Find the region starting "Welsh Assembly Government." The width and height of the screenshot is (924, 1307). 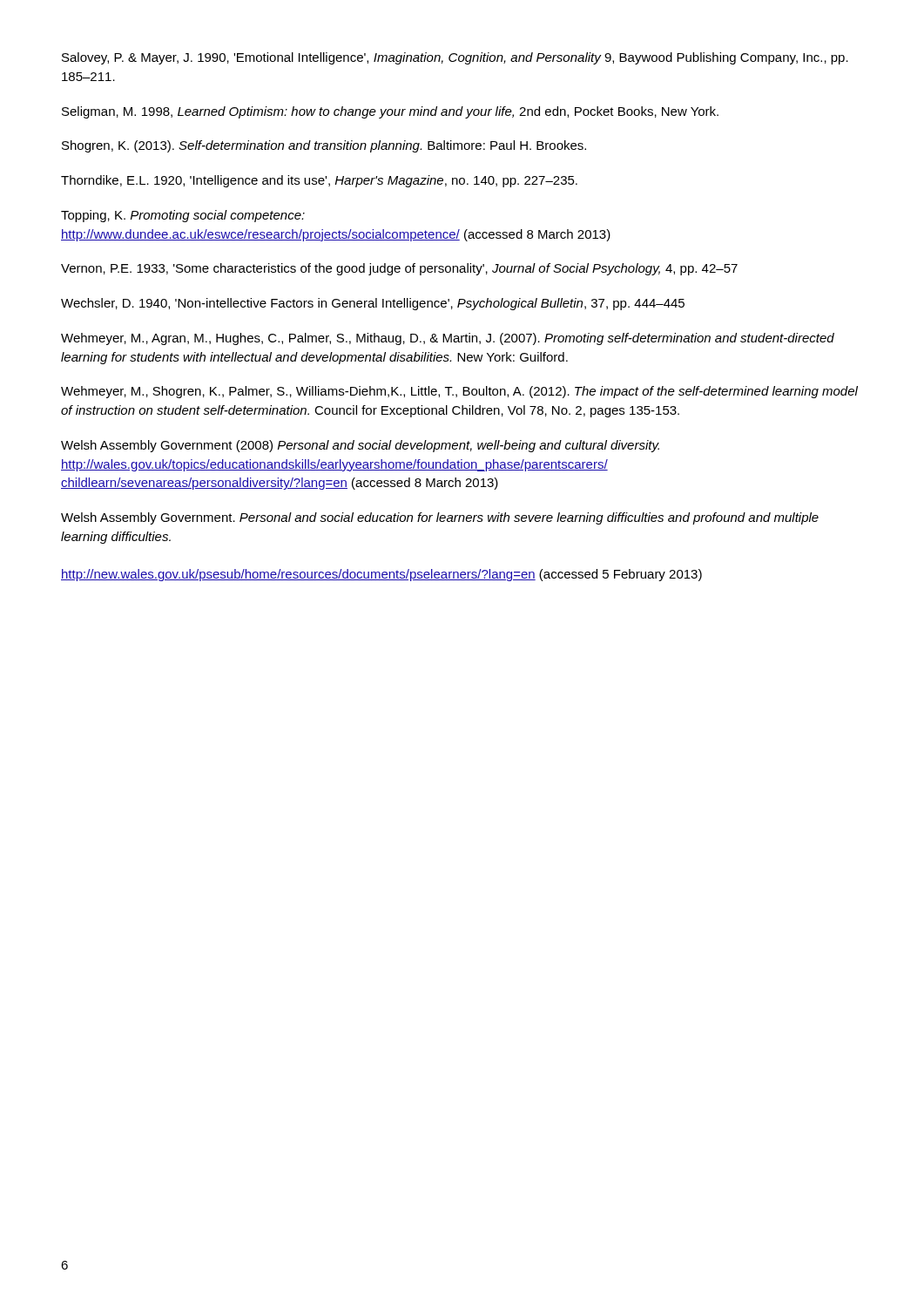tap(440, 518)
